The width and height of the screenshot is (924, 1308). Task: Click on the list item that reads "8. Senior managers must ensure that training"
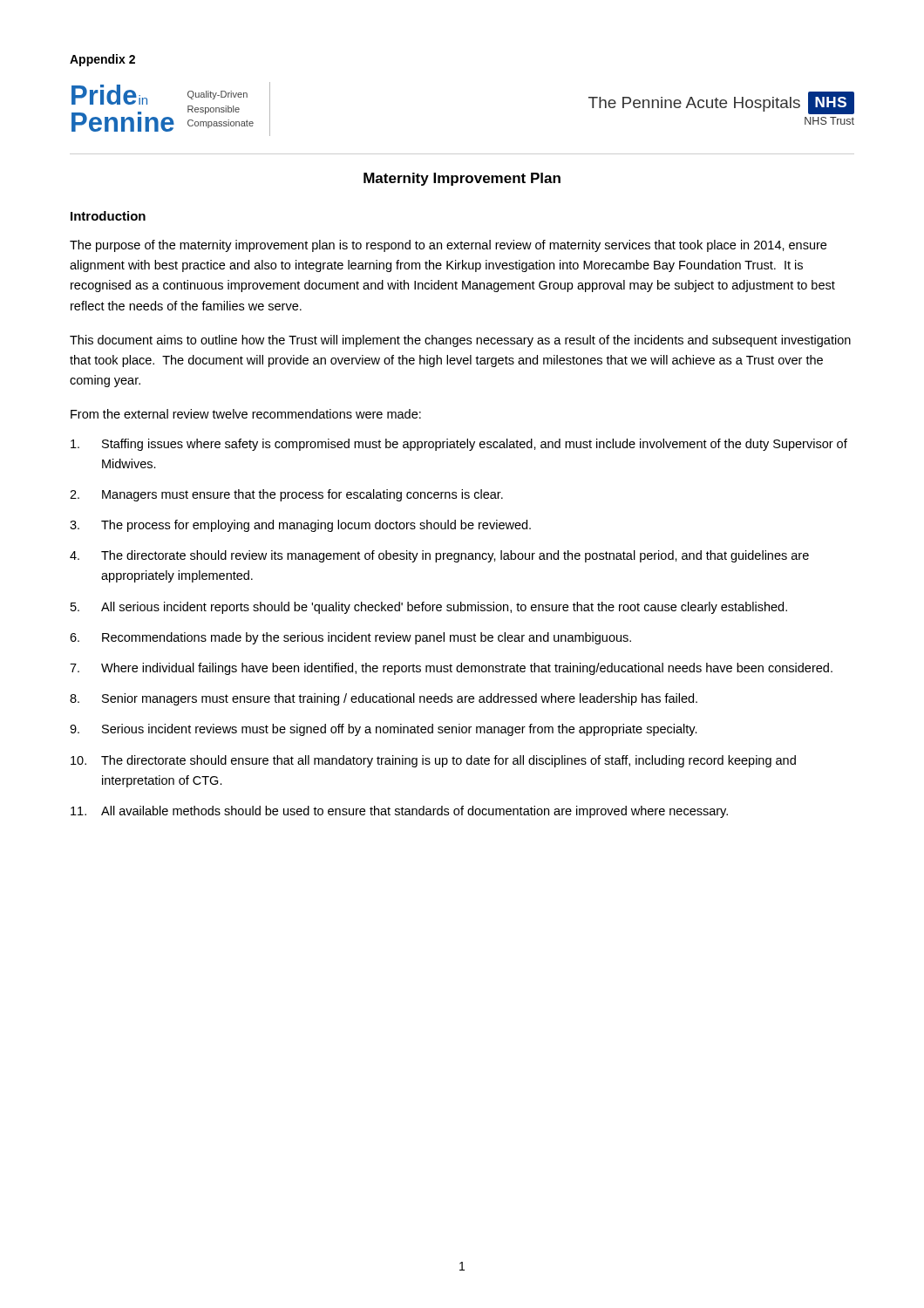(x=462, y=699)
